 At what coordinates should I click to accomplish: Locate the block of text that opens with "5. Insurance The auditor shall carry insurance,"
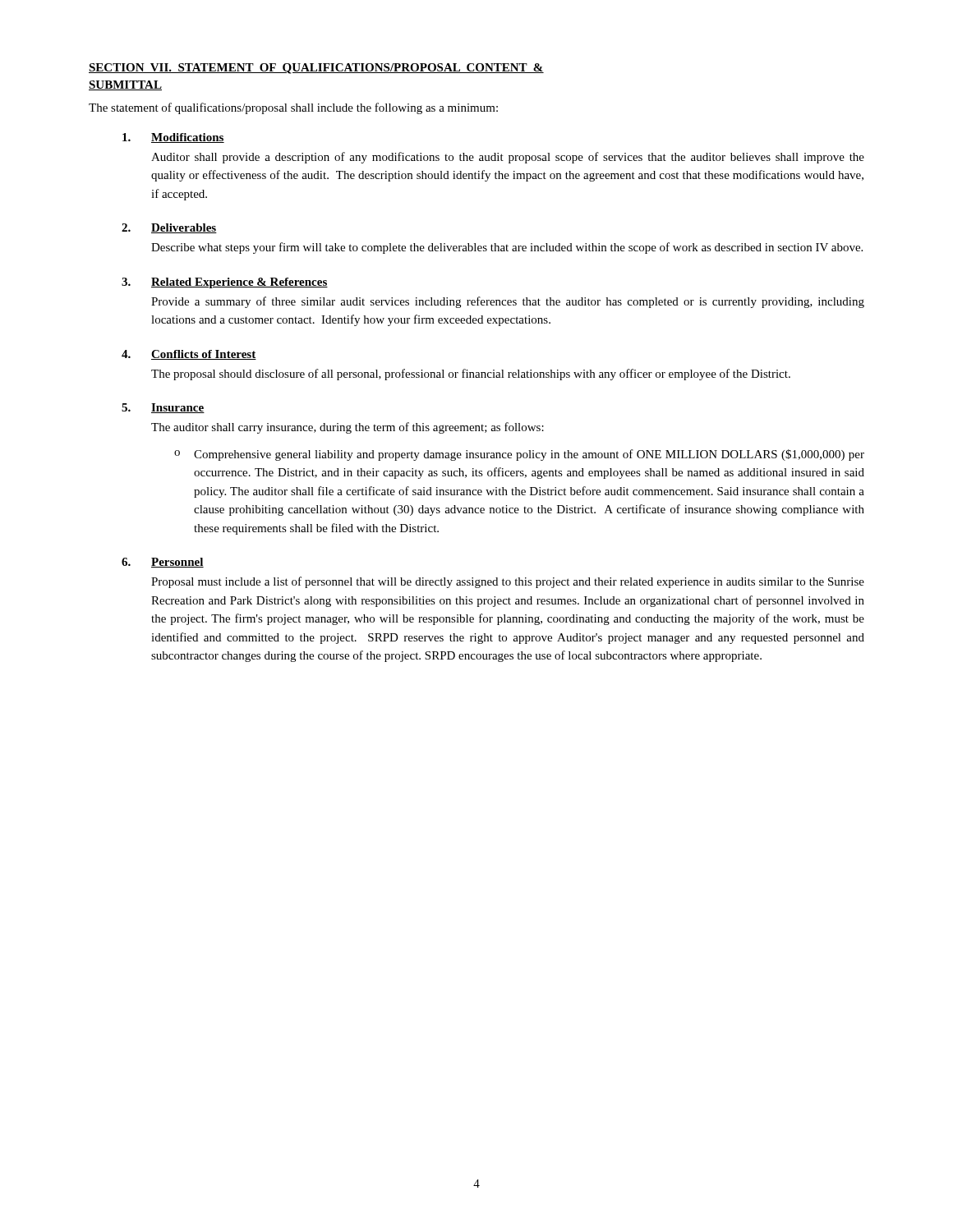(x=493, y=469)
